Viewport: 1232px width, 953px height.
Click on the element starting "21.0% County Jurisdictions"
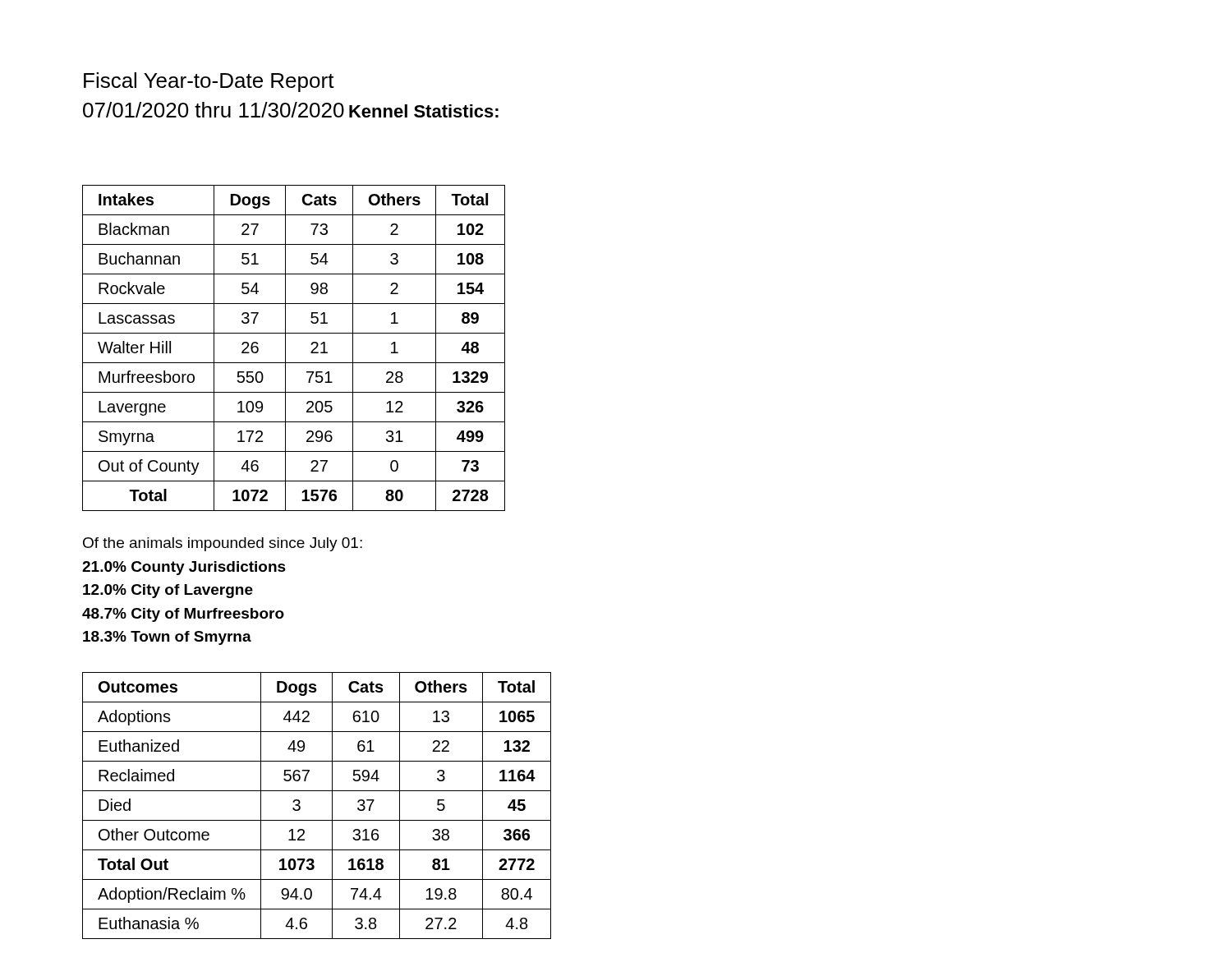pos(184,568)
